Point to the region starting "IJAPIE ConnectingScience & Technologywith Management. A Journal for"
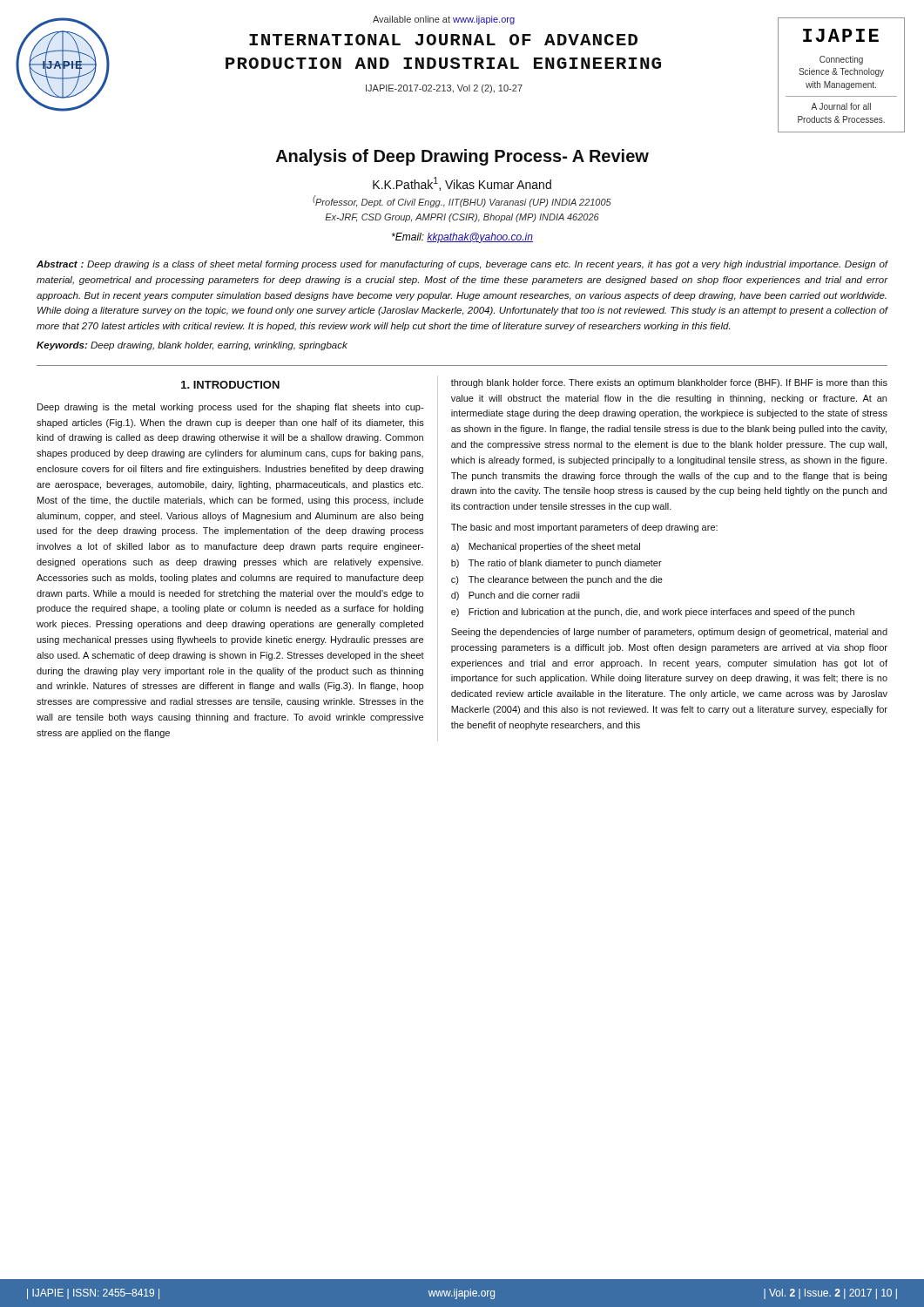Viewport: 924px width, 1307px height. click(841, 75)
